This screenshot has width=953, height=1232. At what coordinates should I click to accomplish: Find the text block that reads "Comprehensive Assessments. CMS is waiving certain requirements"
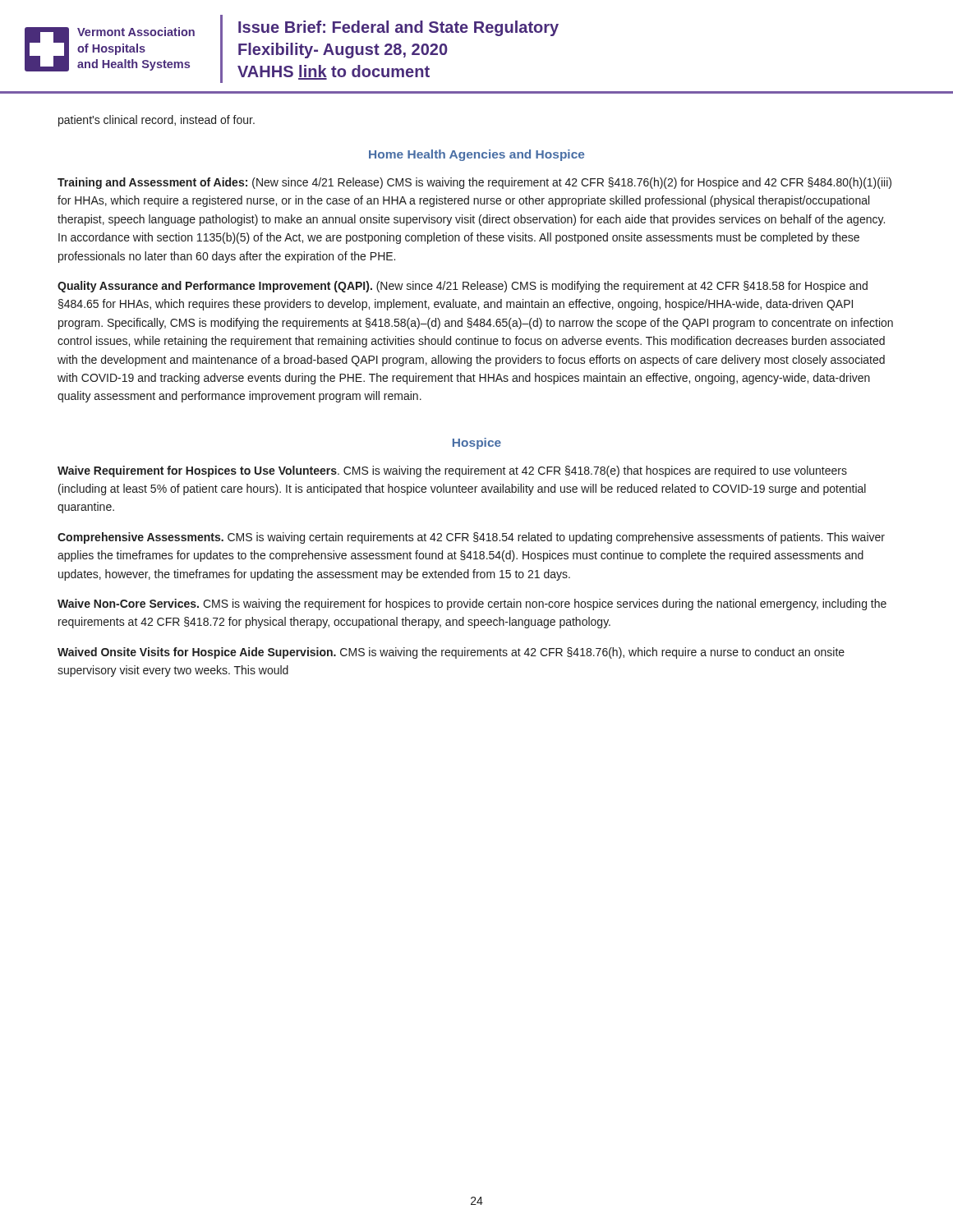coord(471,555)
